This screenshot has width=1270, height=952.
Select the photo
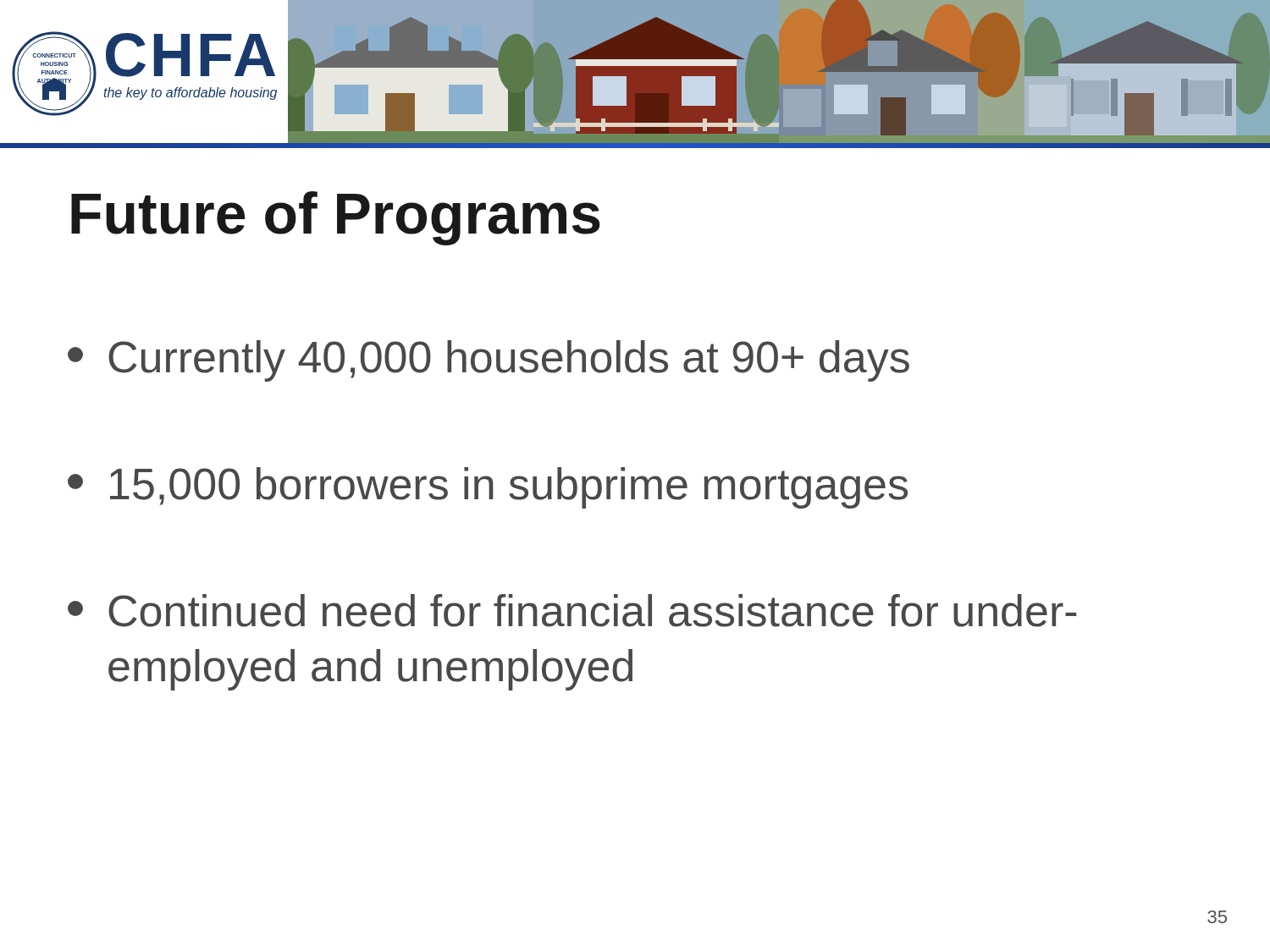tap(635, 74)
